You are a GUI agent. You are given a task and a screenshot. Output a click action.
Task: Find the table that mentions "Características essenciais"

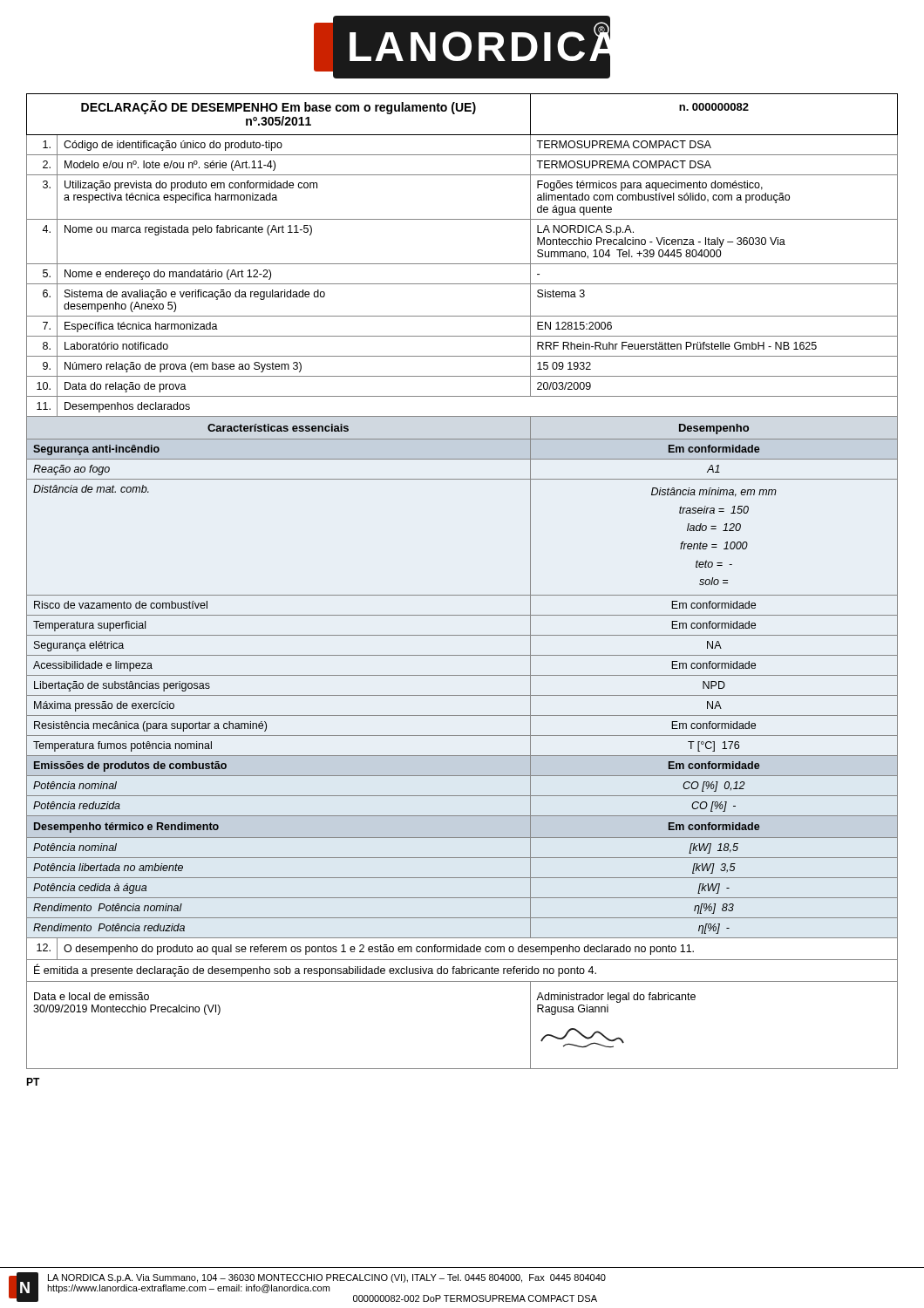coord(462,581)
